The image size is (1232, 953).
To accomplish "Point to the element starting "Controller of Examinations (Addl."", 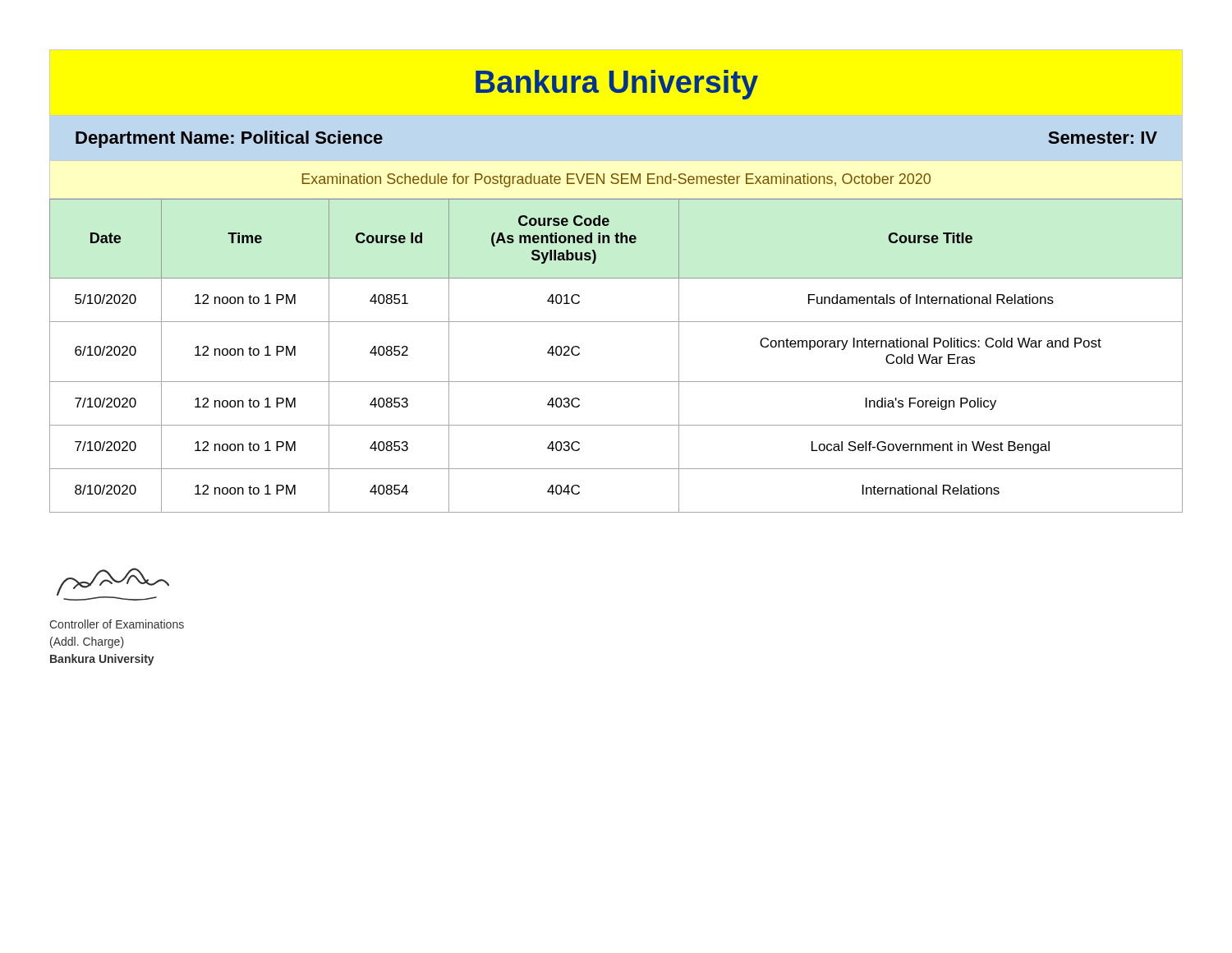I will click(x=117, y=642).
